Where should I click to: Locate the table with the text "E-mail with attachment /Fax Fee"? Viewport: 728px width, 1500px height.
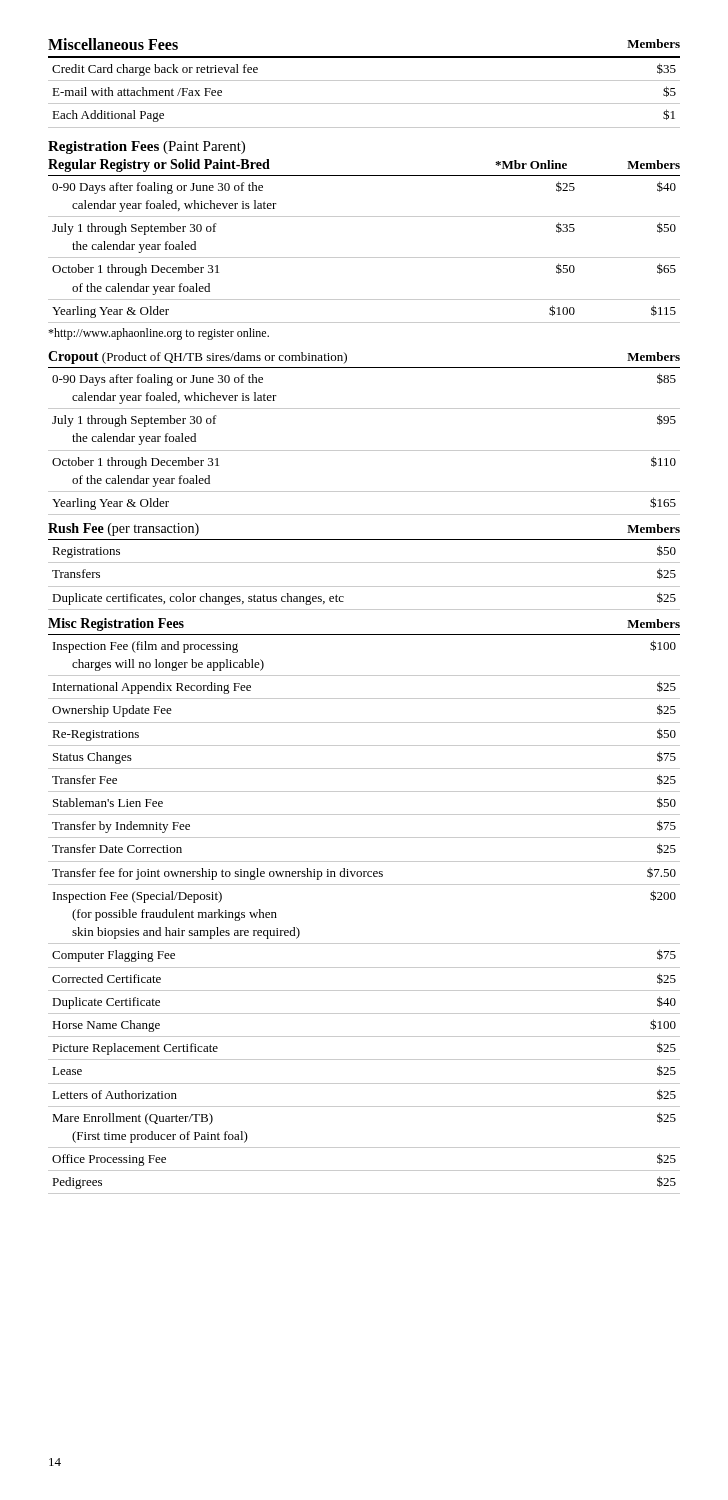364,92
